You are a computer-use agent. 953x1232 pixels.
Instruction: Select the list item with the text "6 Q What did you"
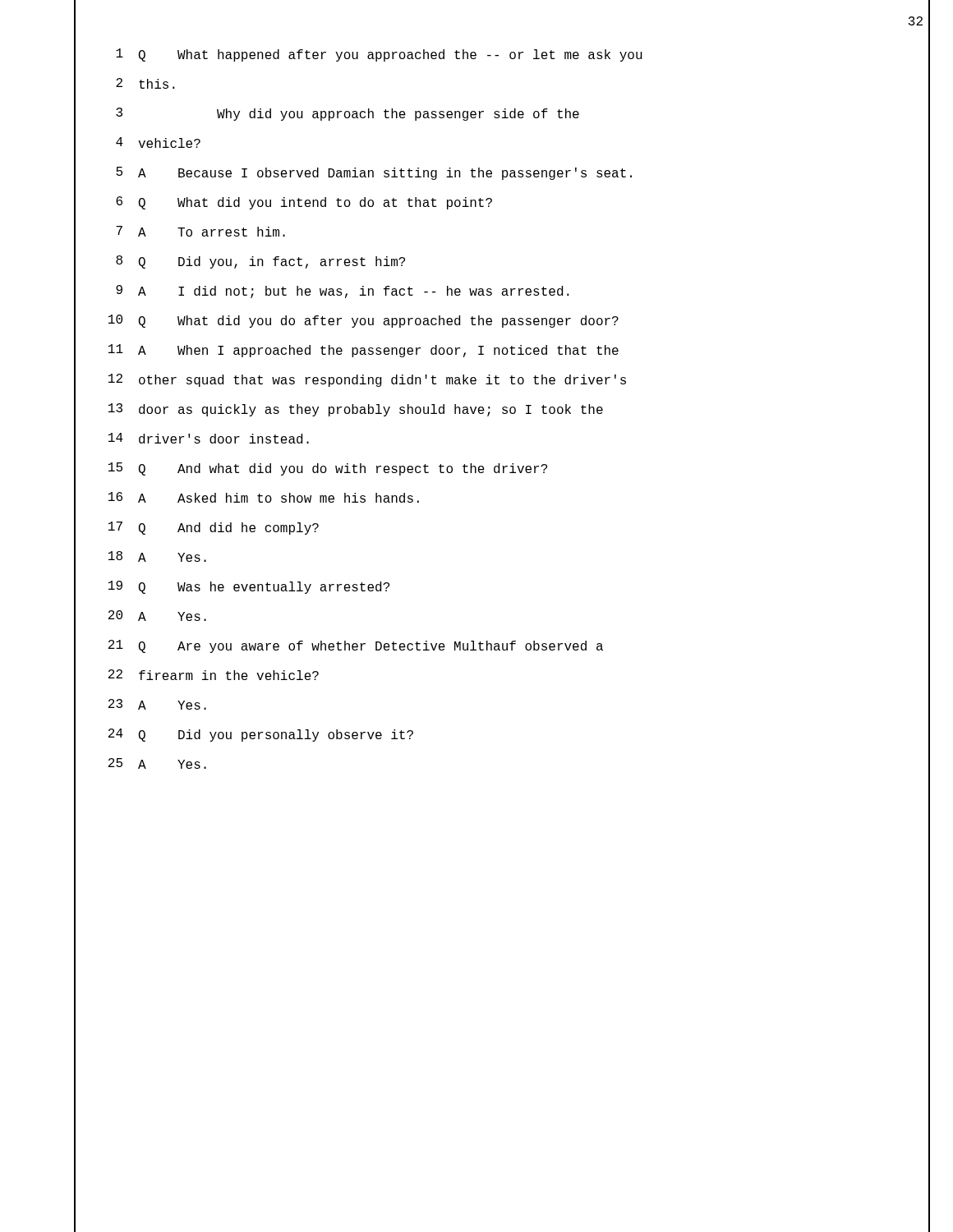pyautogui.click(x=501, y=203)
